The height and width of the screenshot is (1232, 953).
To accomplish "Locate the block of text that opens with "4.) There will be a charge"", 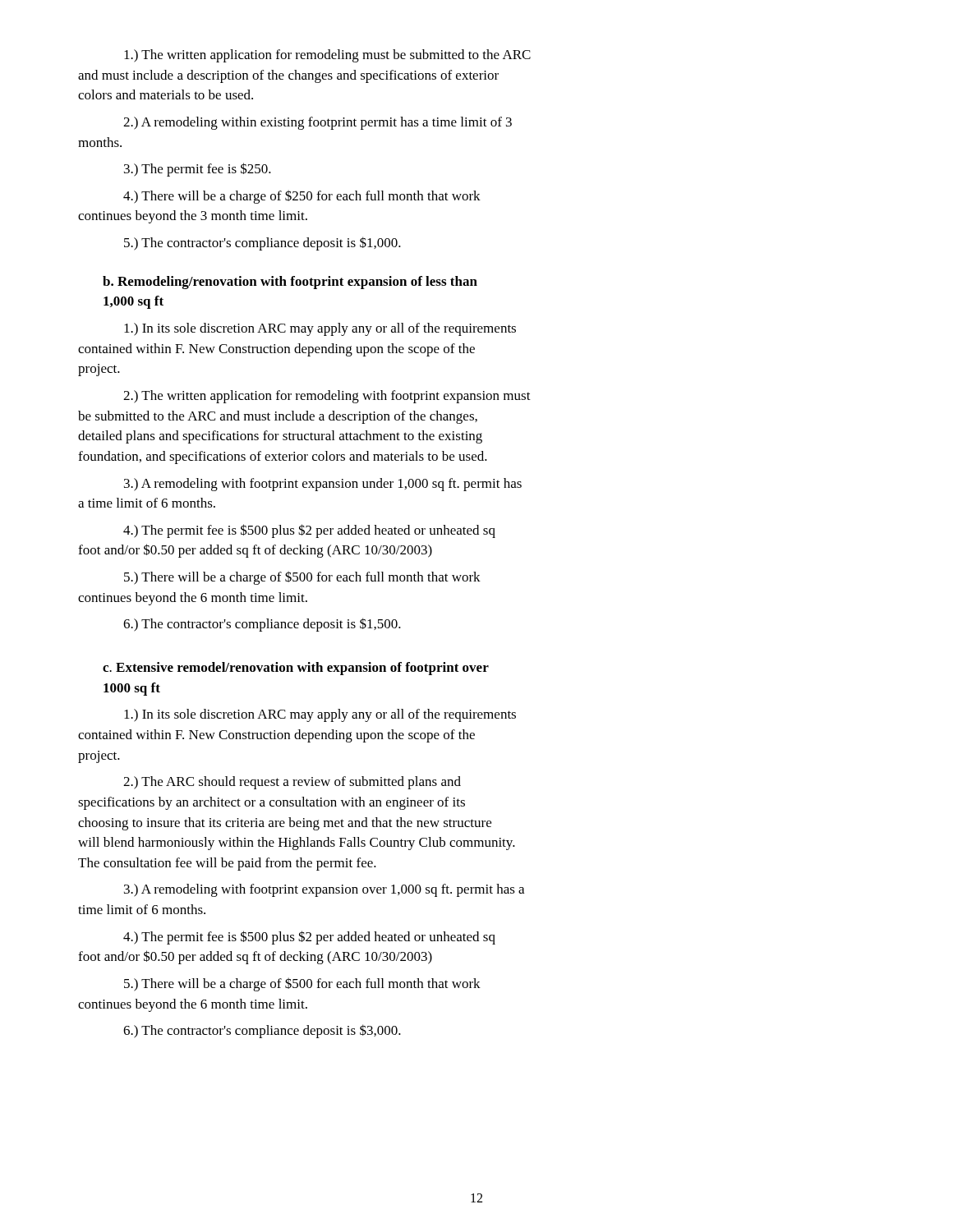I will point(476,207).
